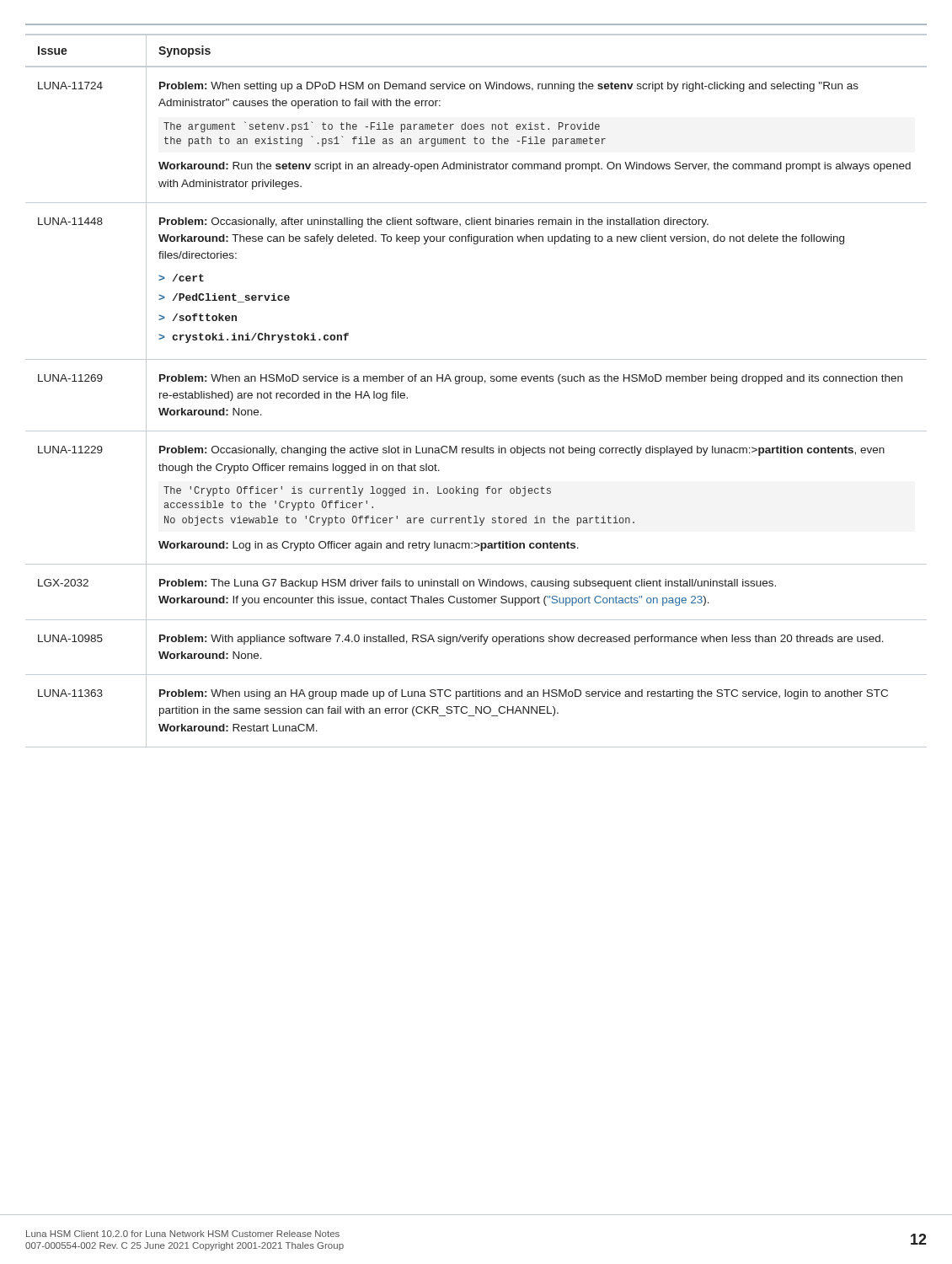Click on the table containing "Problem: When setting up a"
This screenshot has width=952, height=1264.
click(476, 619)
